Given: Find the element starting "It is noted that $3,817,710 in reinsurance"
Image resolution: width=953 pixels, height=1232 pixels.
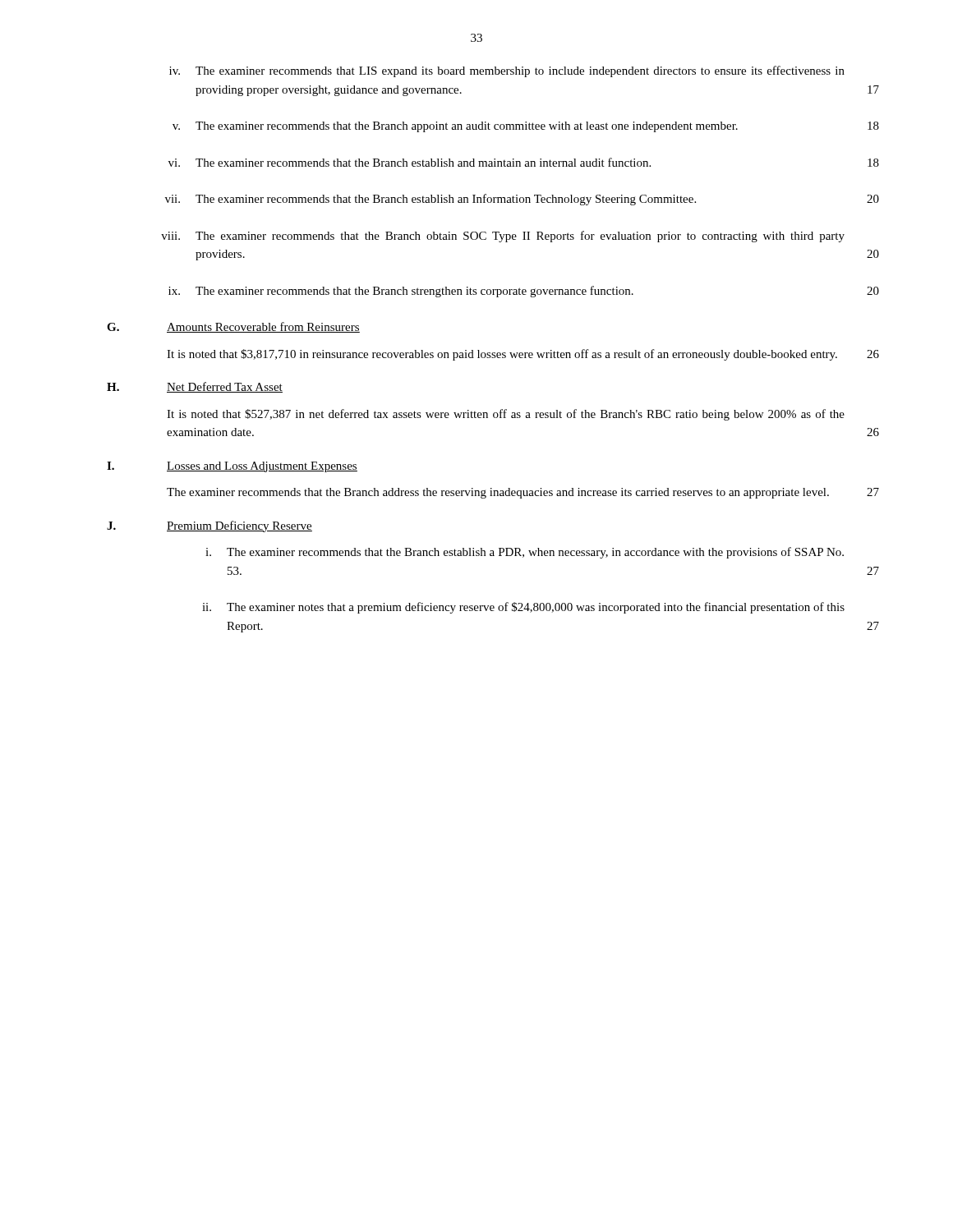Looking at the screenshot, I should [x=502, y=354].
